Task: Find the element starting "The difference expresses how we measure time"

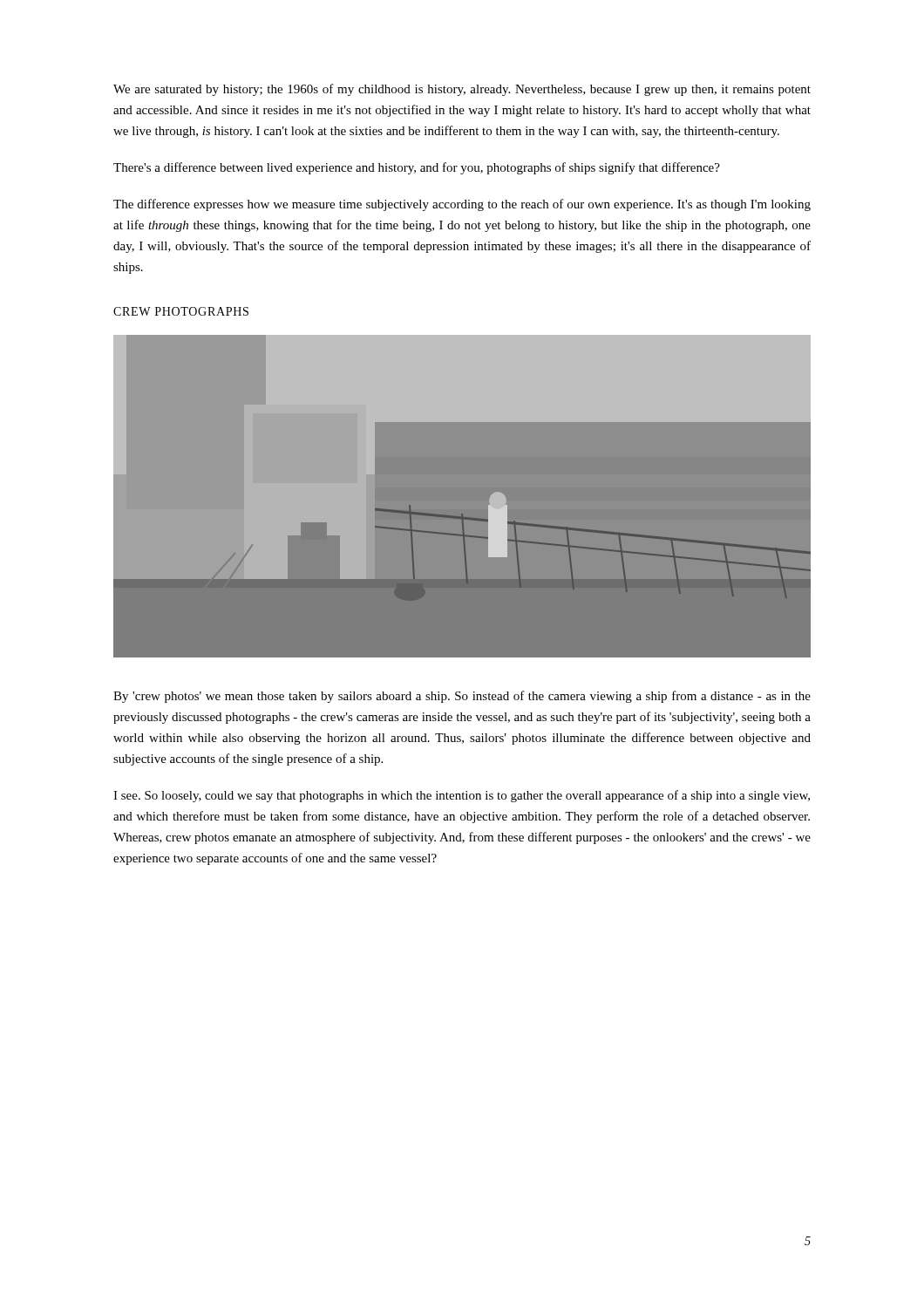Action: 462,235
